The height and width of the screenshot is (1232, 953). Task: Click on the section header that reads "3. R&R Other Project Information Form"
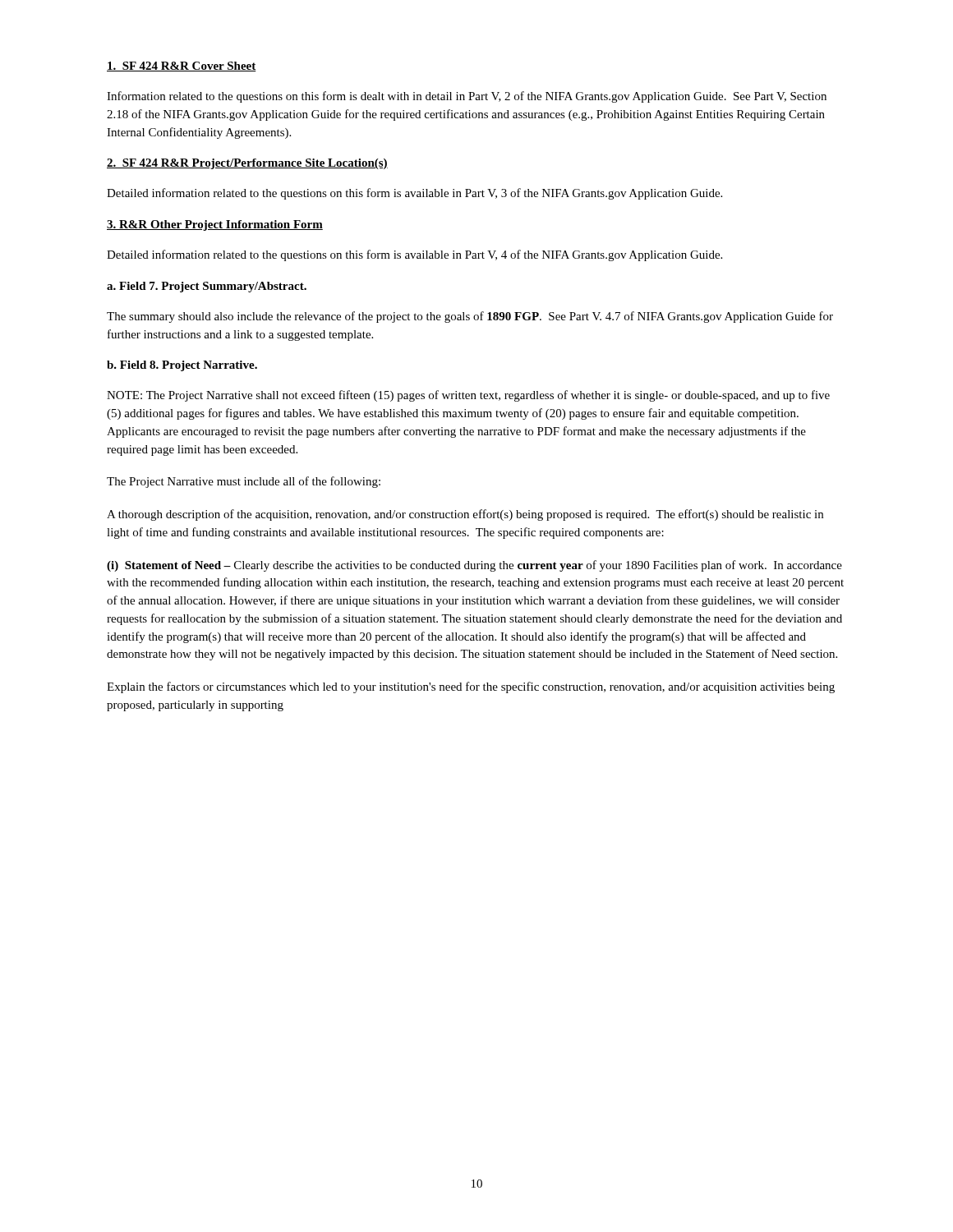[215, 224]
